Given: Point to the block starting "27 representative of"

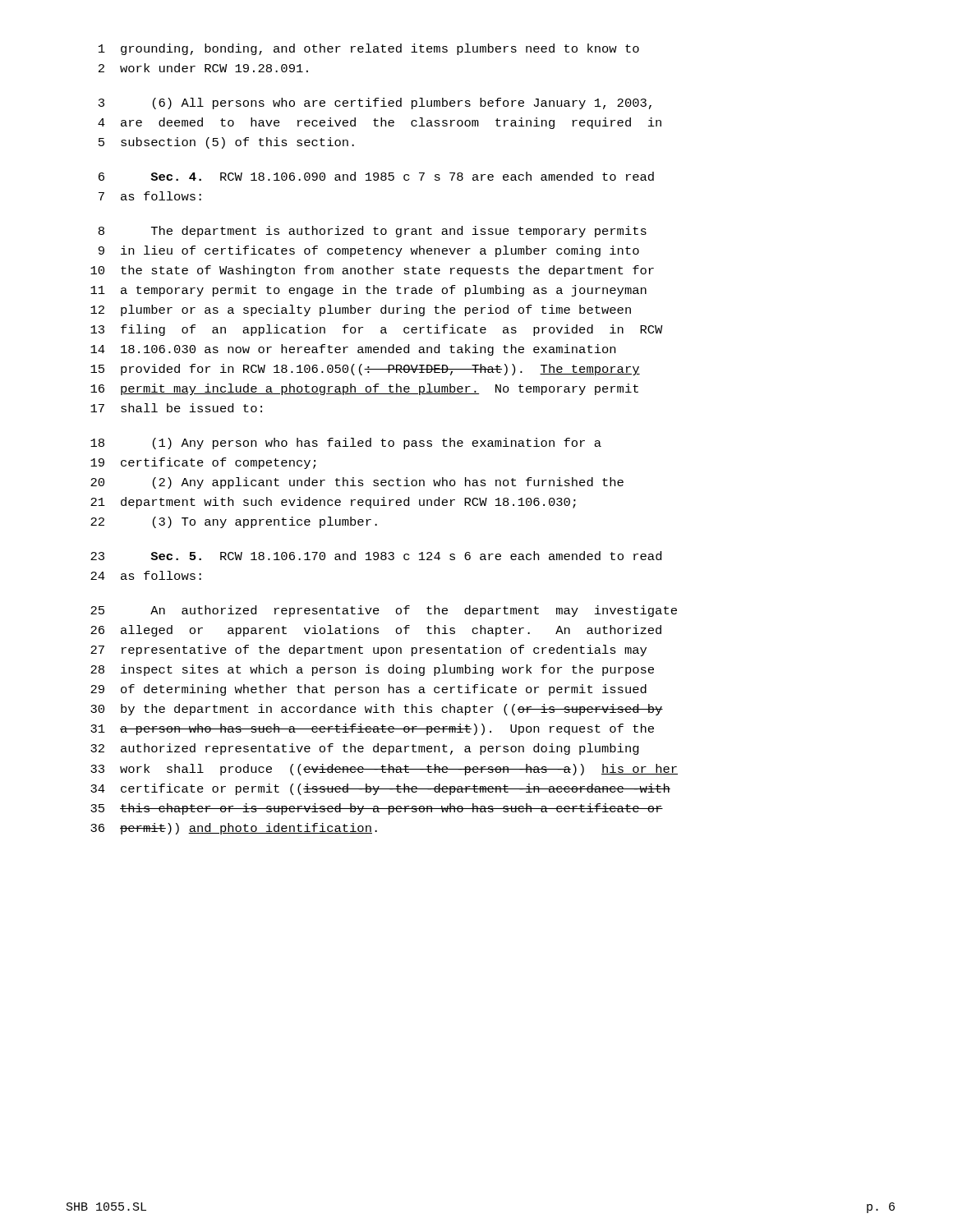Looking at the screenshot, I should (481, 651).
